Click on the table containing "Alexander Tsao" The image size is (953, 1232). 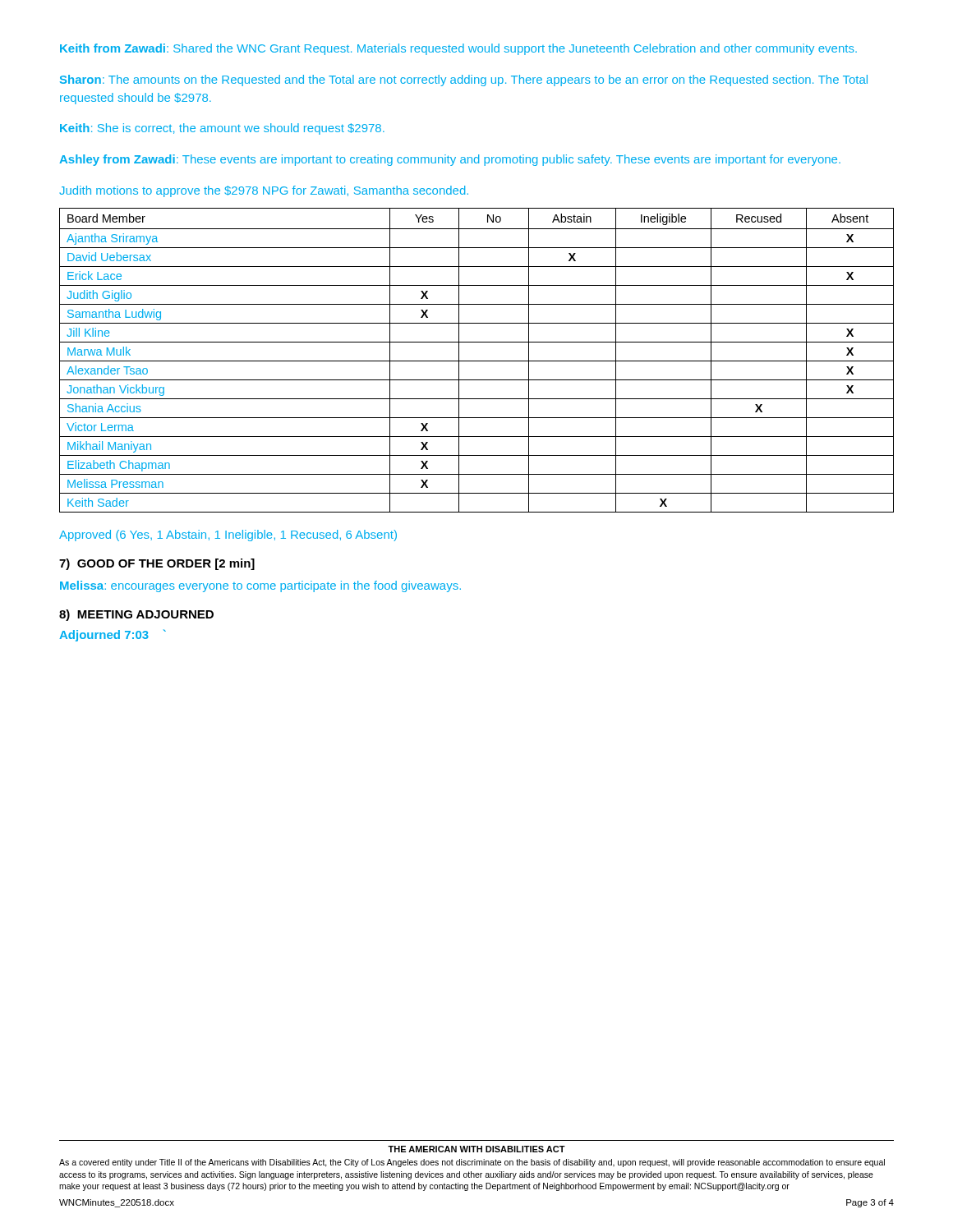click(x=476, y=360)
